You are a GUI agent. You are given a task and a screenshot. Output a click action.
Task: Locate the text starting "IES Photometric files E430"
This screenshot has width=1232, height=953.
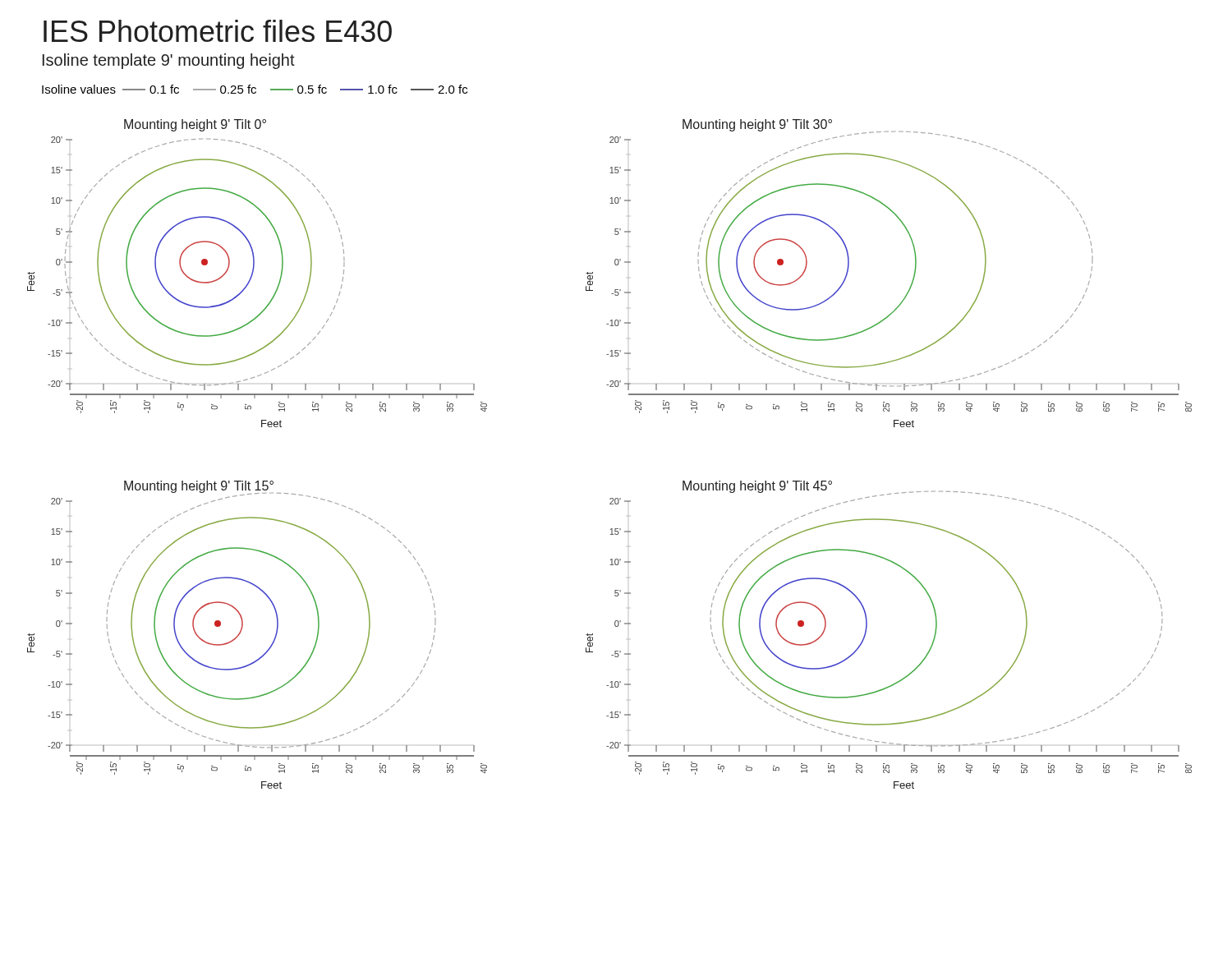click(217, 32)
